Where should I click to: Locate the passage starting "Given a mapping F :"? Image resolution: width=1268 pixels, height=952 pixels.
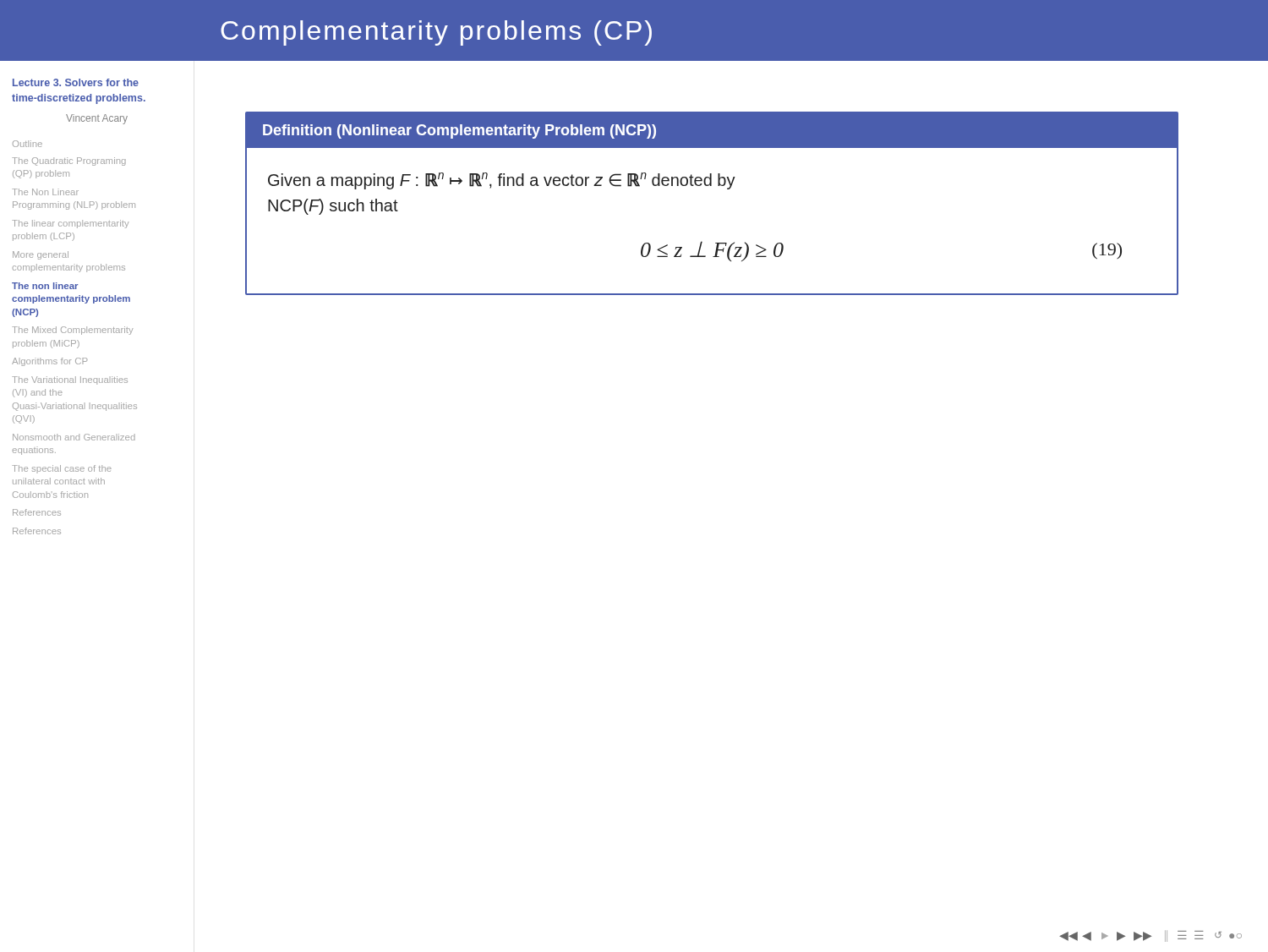point(501,191)
